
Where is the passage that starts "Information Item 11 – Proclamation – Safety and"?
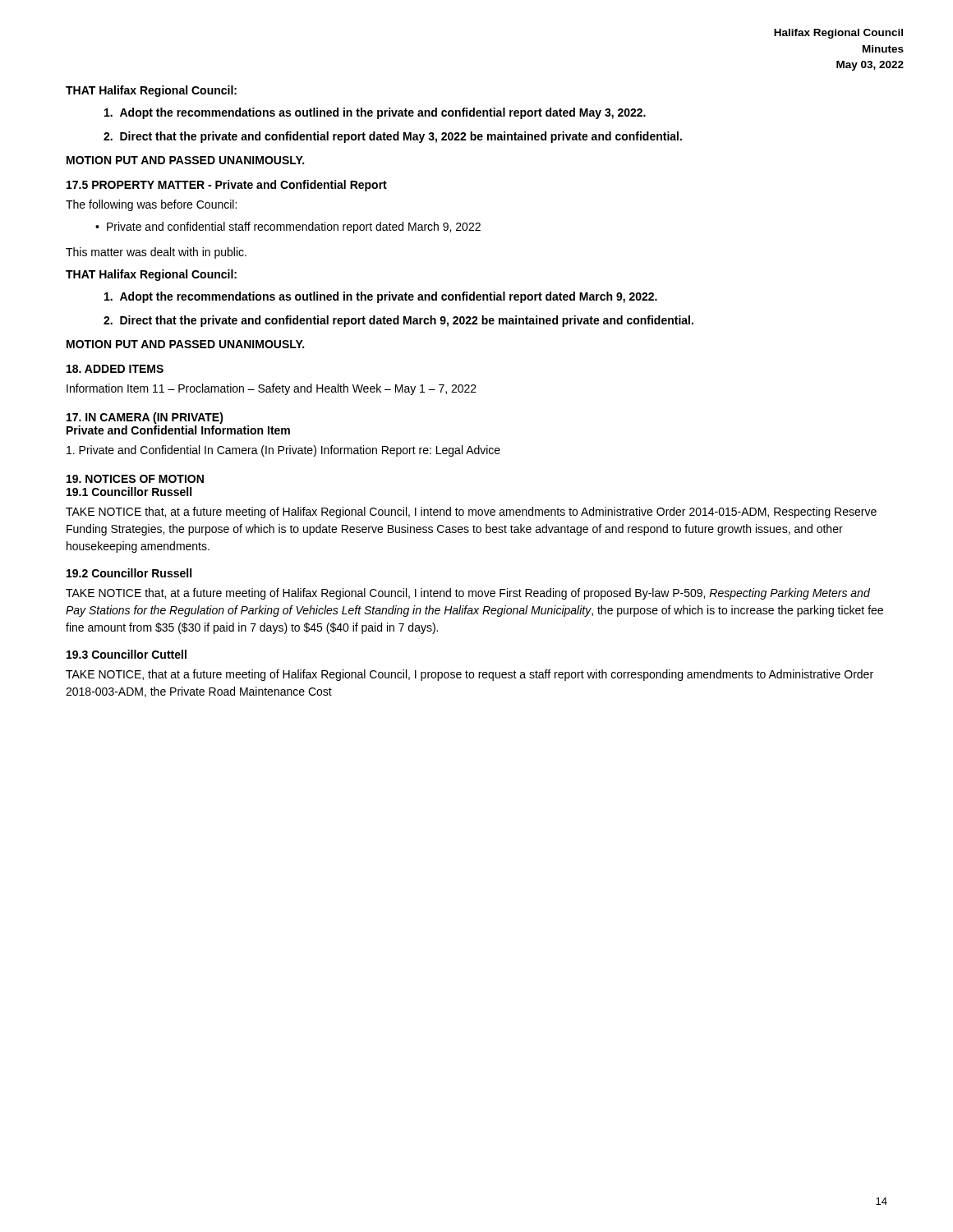(271, 389)
